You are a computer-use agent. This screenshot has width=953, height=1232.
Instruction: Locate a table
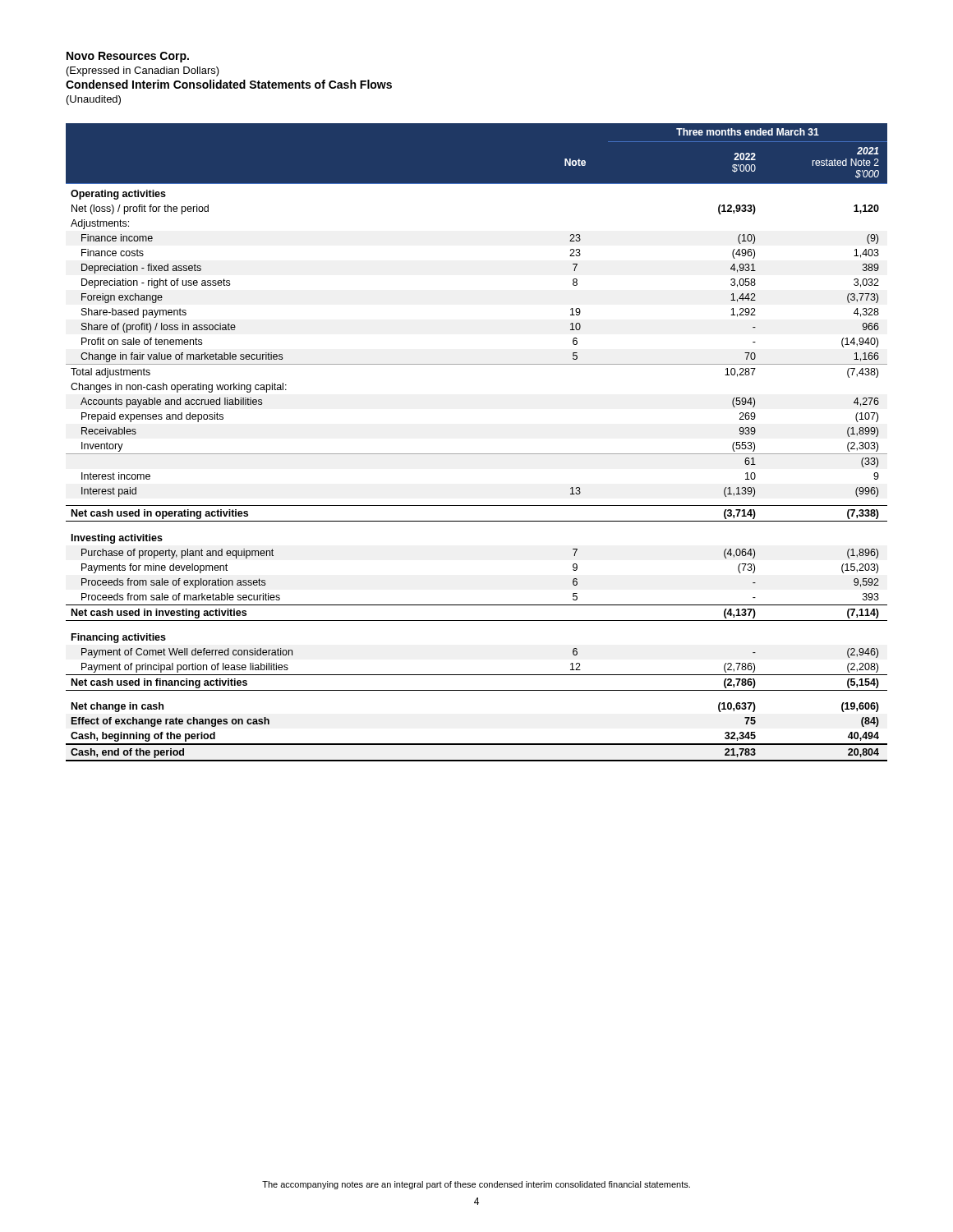click(476, 442)
